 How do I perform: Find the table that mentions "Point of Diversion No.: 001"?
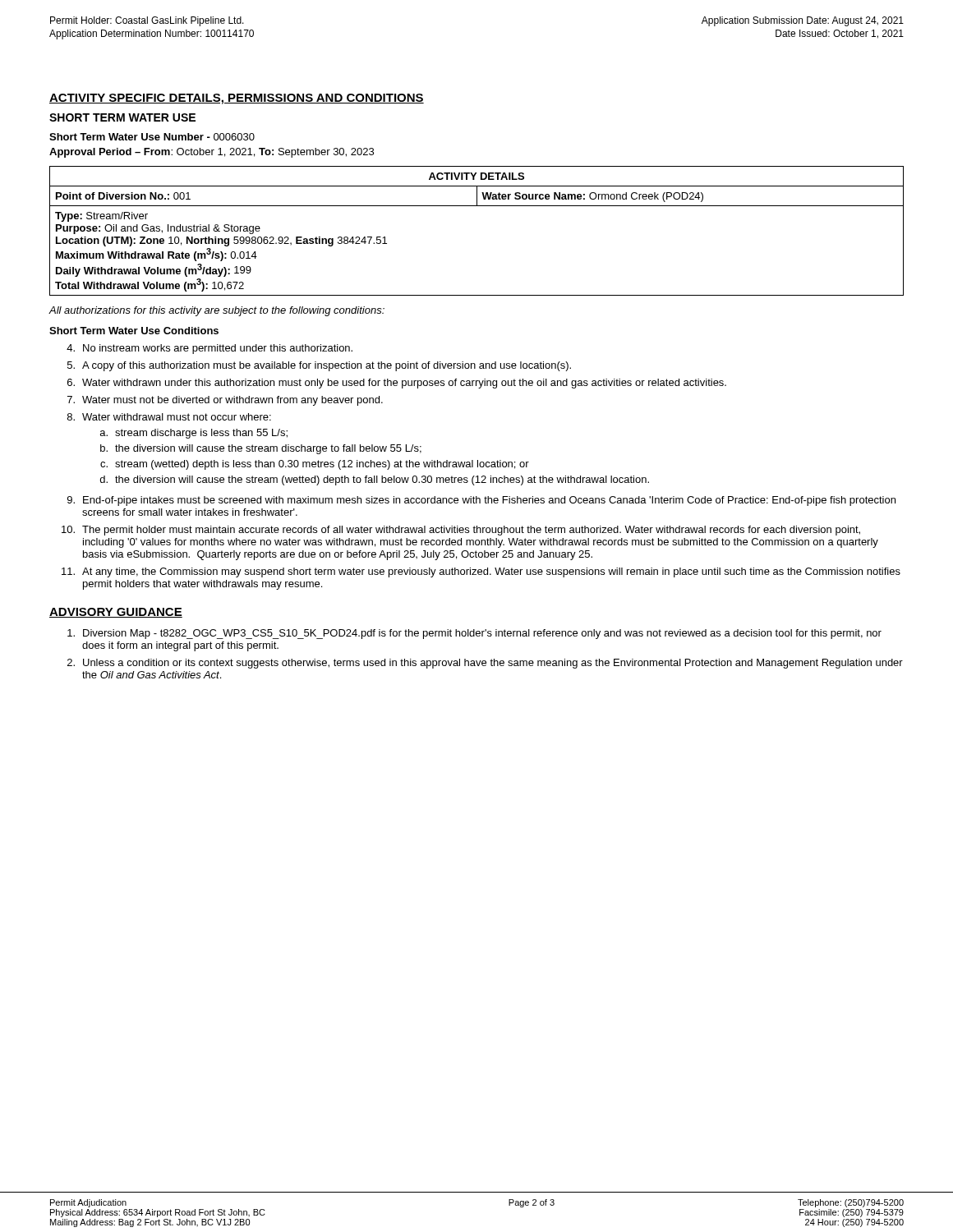pos(476,231)
